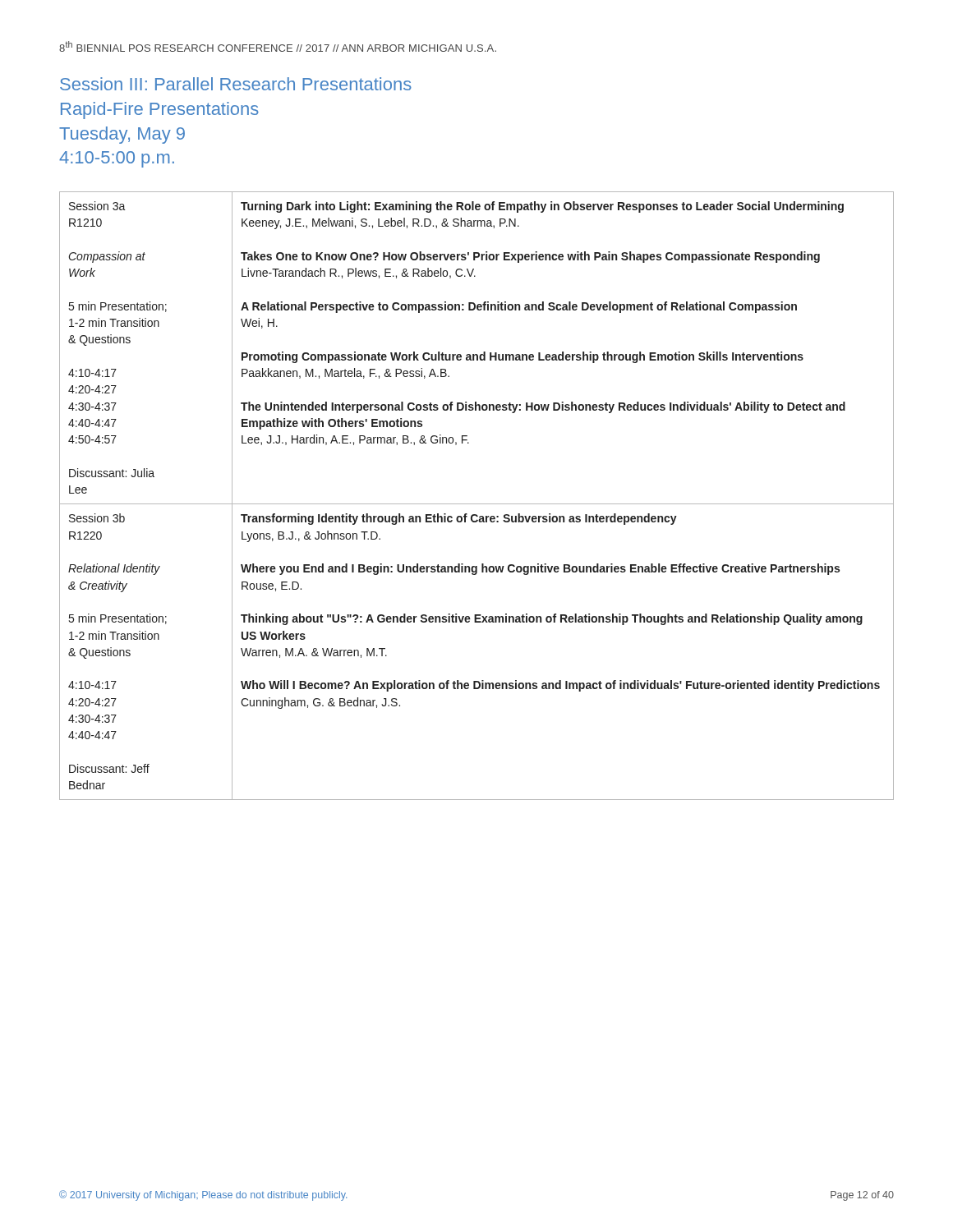Point to the title beginning "Session III: Parallel"

pyautogui.click(x=236, y=84)
